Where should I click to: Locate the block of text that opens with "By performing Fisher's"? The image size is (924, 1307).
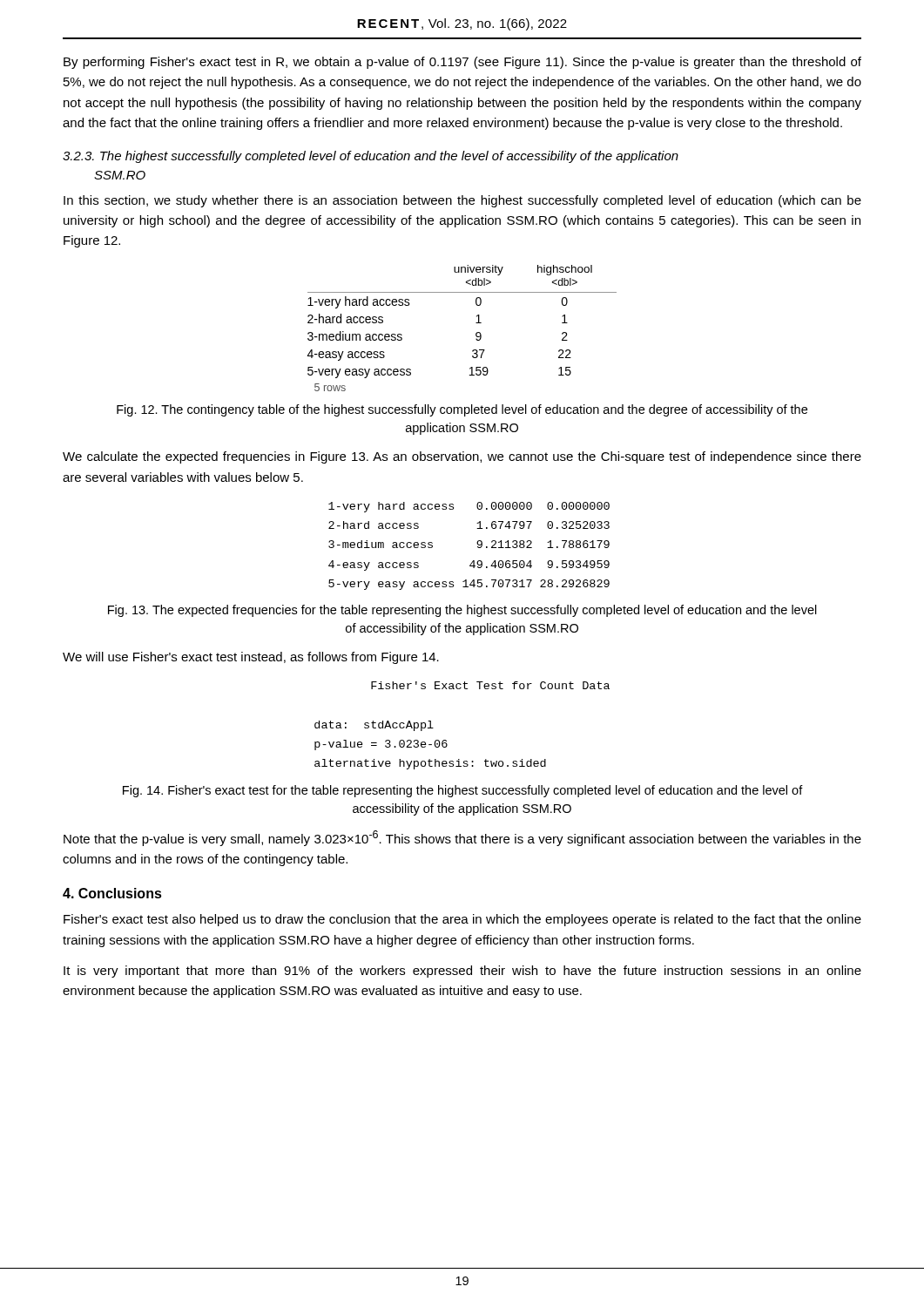462,92
